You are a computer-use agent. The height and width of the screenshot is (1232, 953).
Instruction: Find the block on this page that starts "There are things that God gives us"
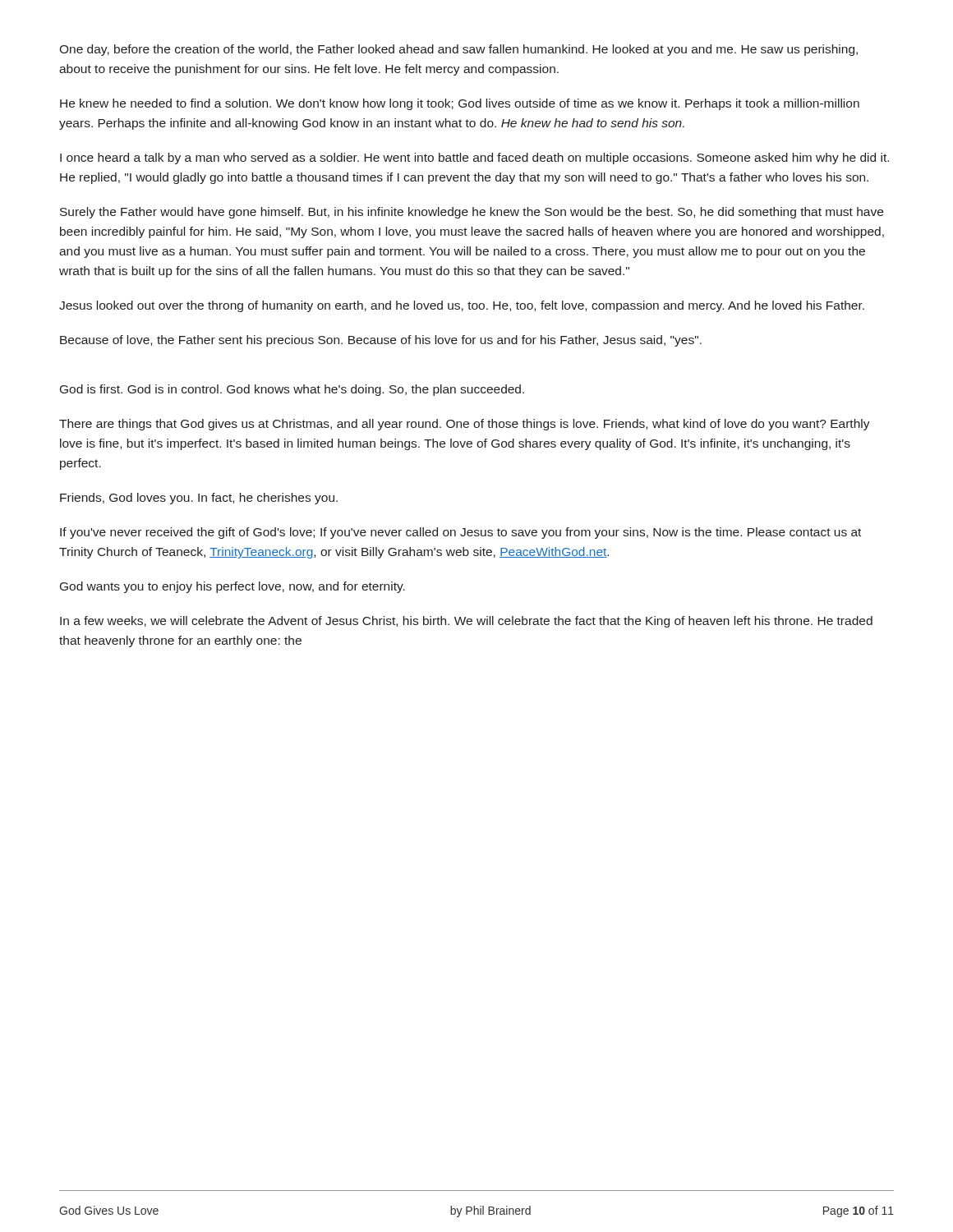click(464, 443)
